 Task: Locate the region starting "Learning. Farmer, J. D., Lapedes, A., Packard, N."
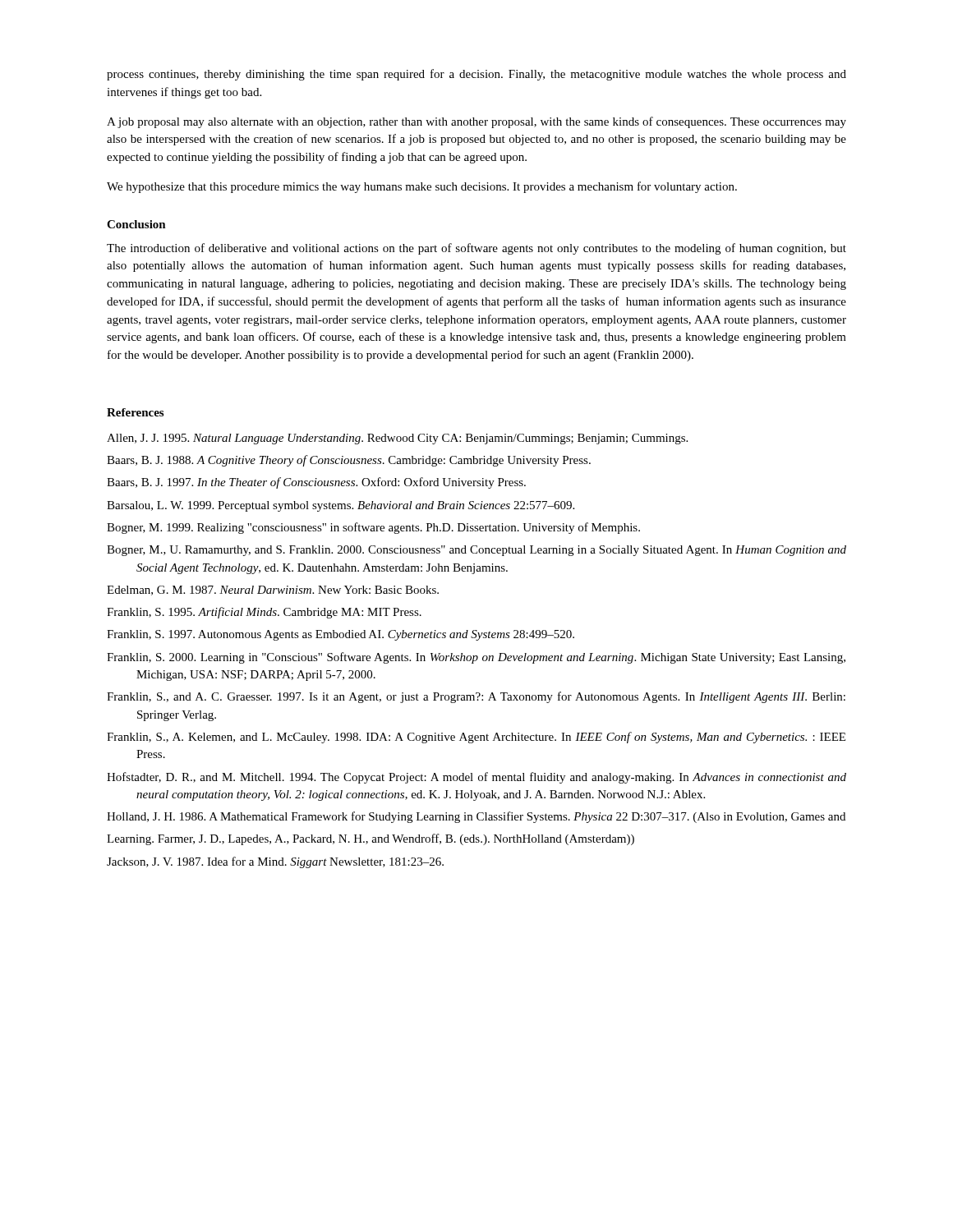click(371, 839)
